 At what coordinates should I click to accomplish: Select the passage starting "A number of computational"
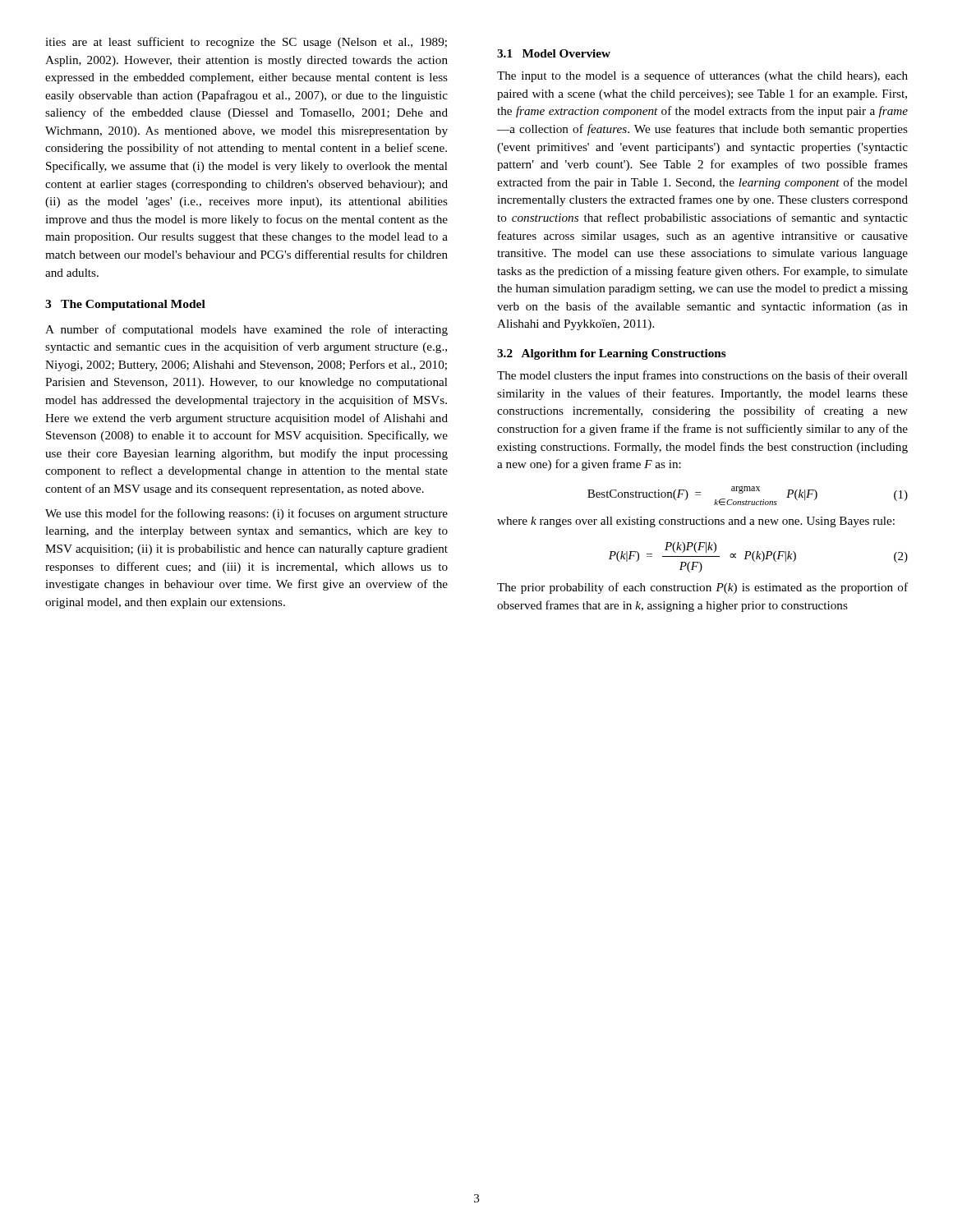coord(246,409)
